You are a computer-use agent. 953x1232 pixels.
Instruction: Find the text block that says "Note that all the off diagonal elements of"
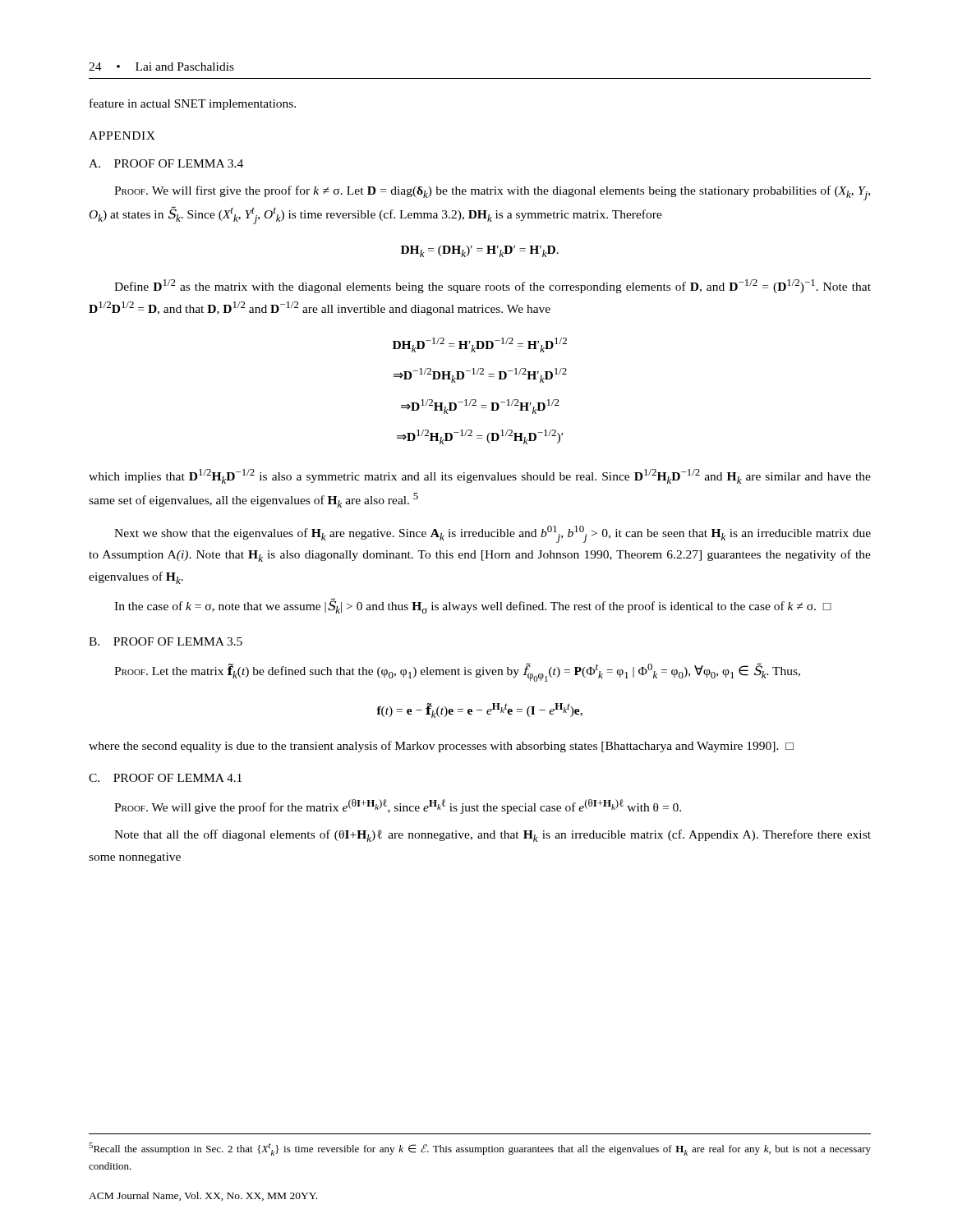[x=480, y=845]
